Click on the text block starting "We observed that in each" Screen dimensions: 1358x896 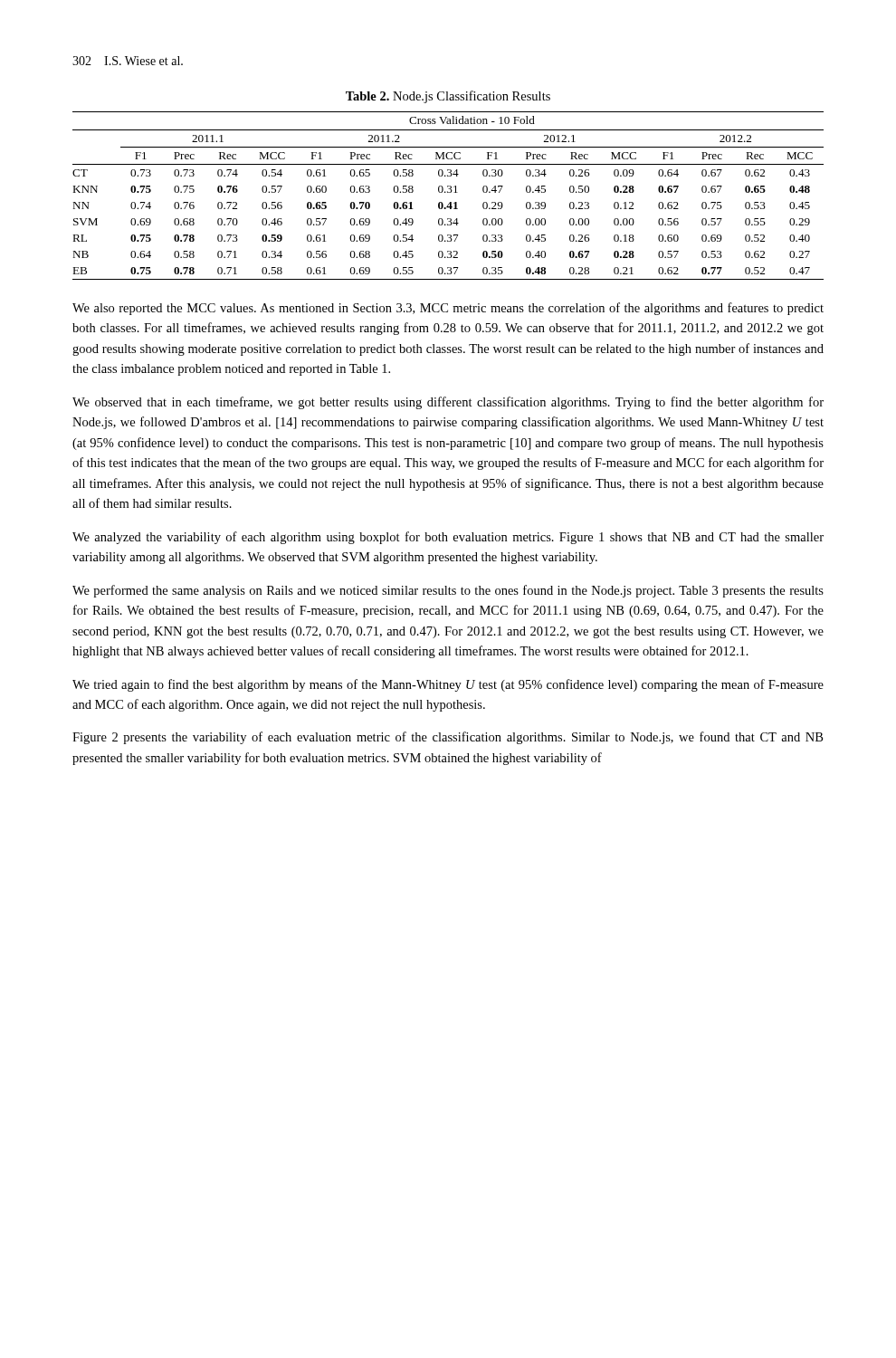[x=448, y=453]
